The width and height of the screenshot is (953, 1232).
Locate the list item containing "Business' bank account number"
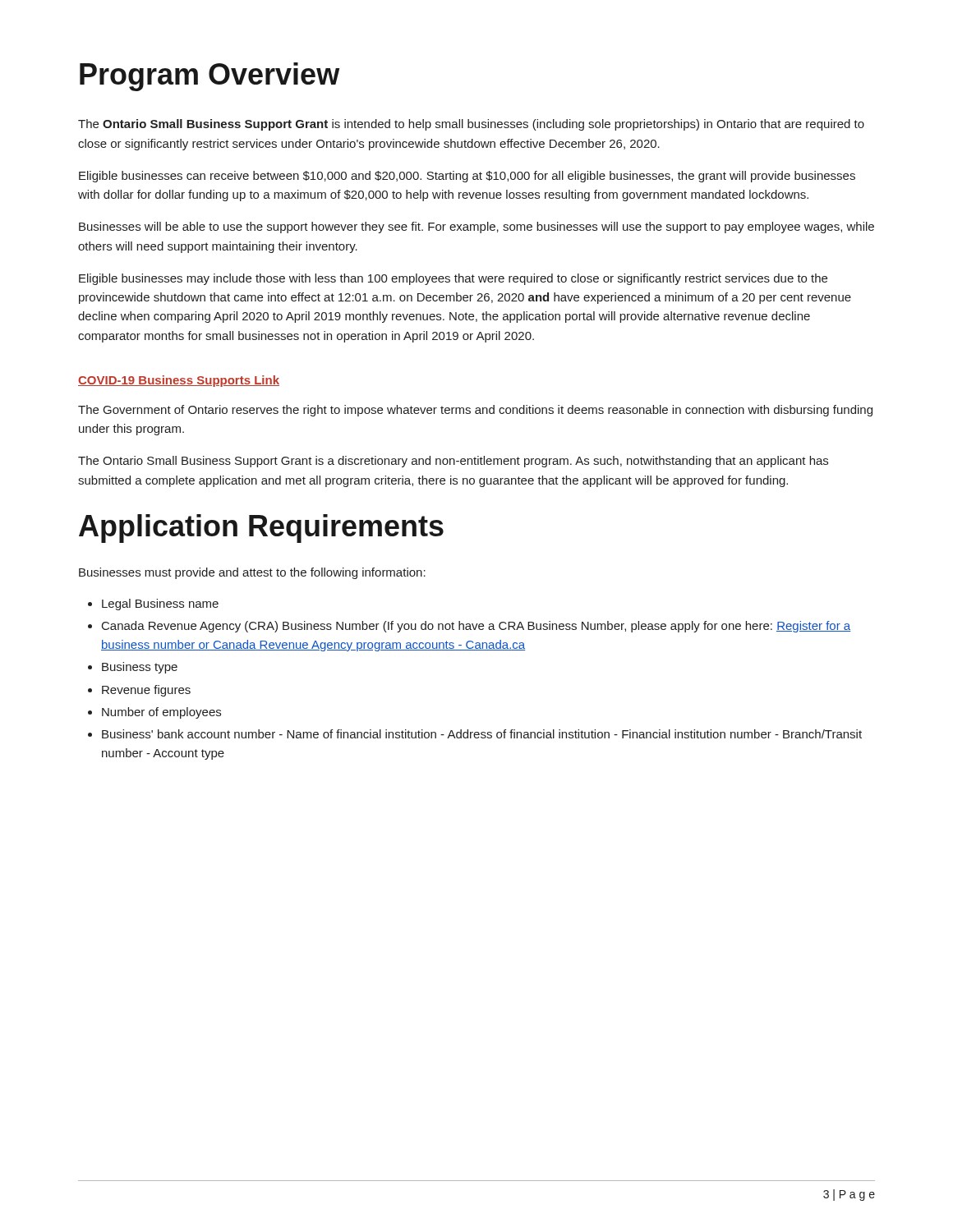pos(488,744)
